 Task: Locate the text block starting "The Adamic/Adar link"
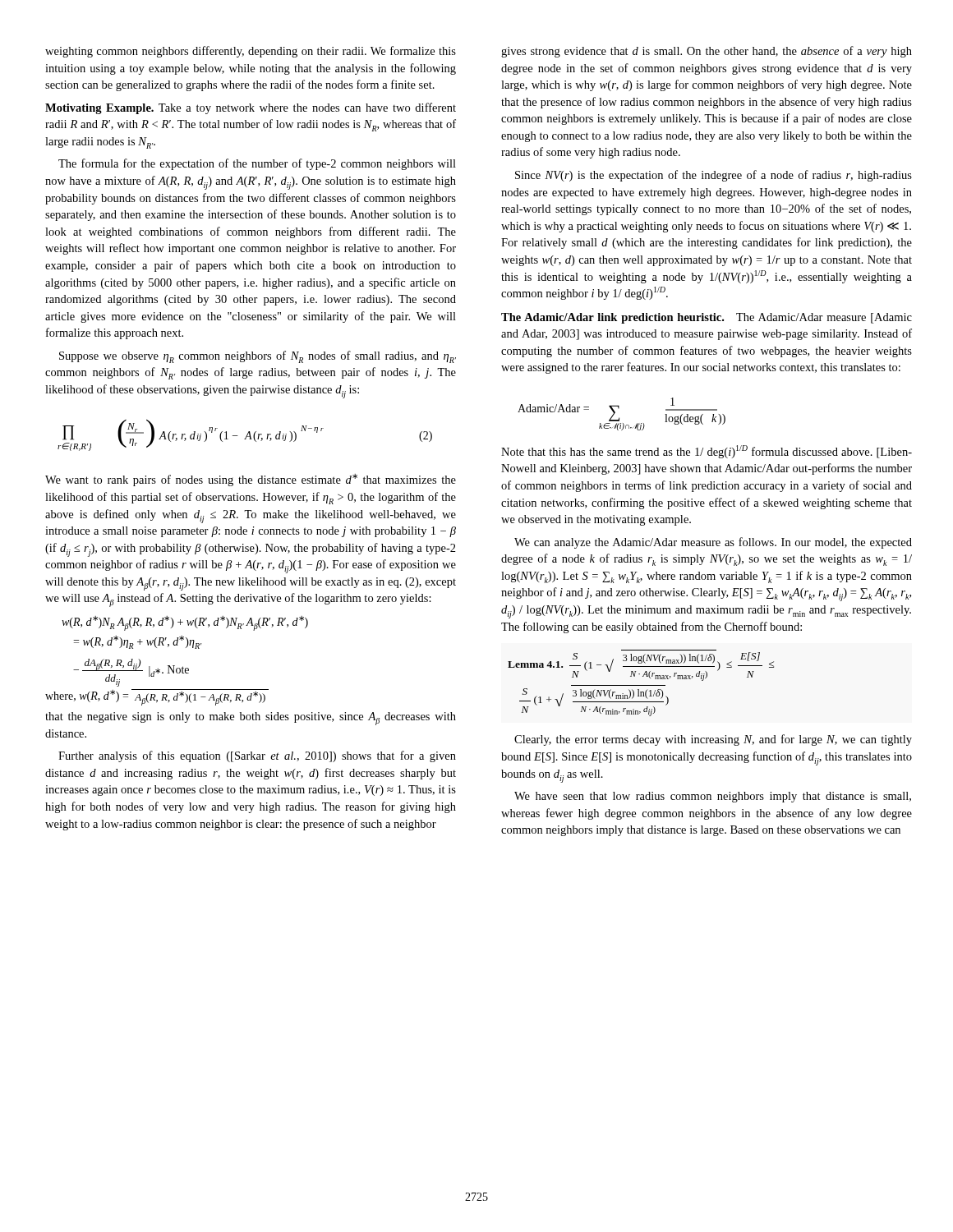[707, 342]
